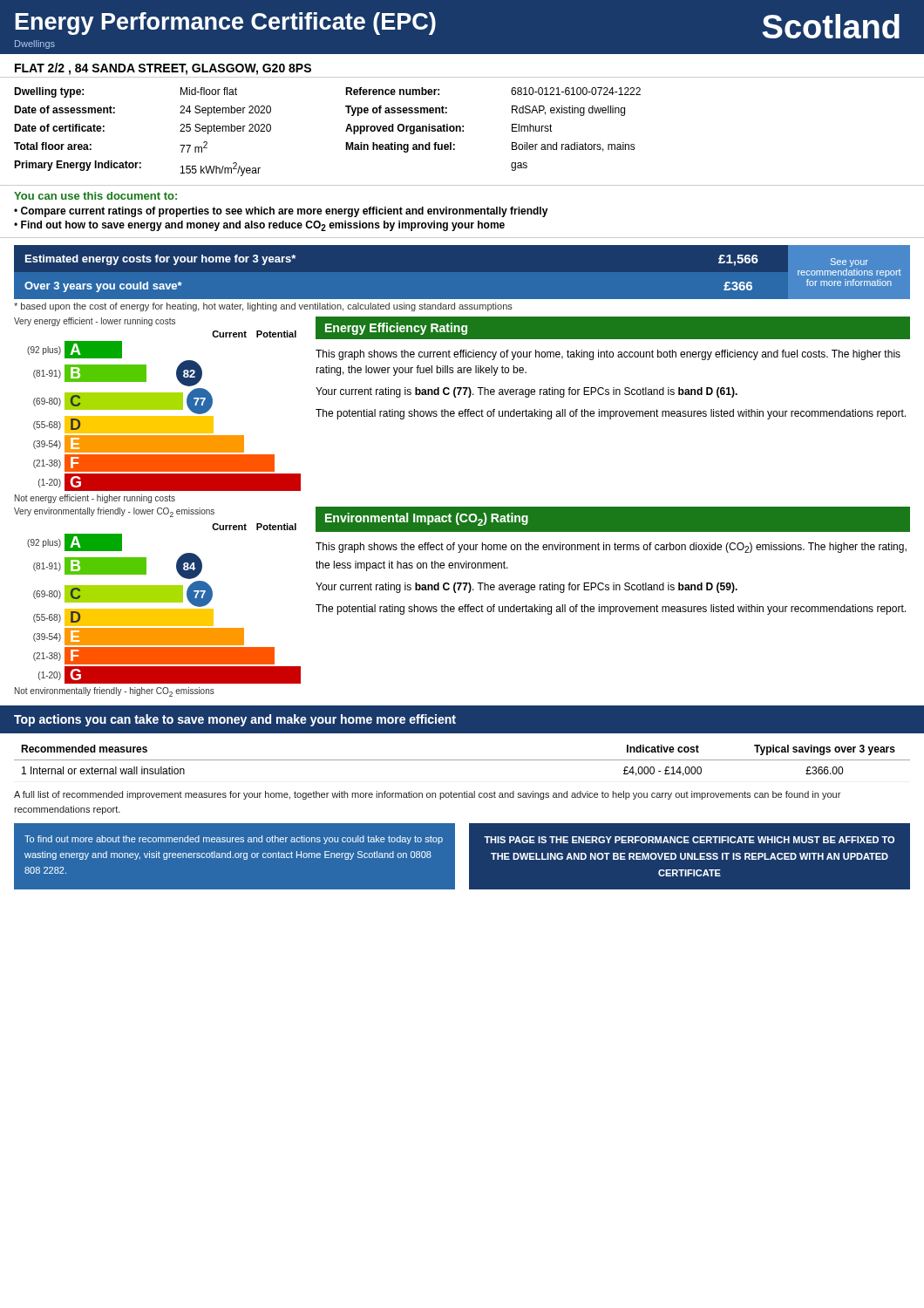Viewport: 924px width, 1308px height.
Task: Click the passage that begins "Energy Efficiency Rating This graph shows"
Action: 613,328
